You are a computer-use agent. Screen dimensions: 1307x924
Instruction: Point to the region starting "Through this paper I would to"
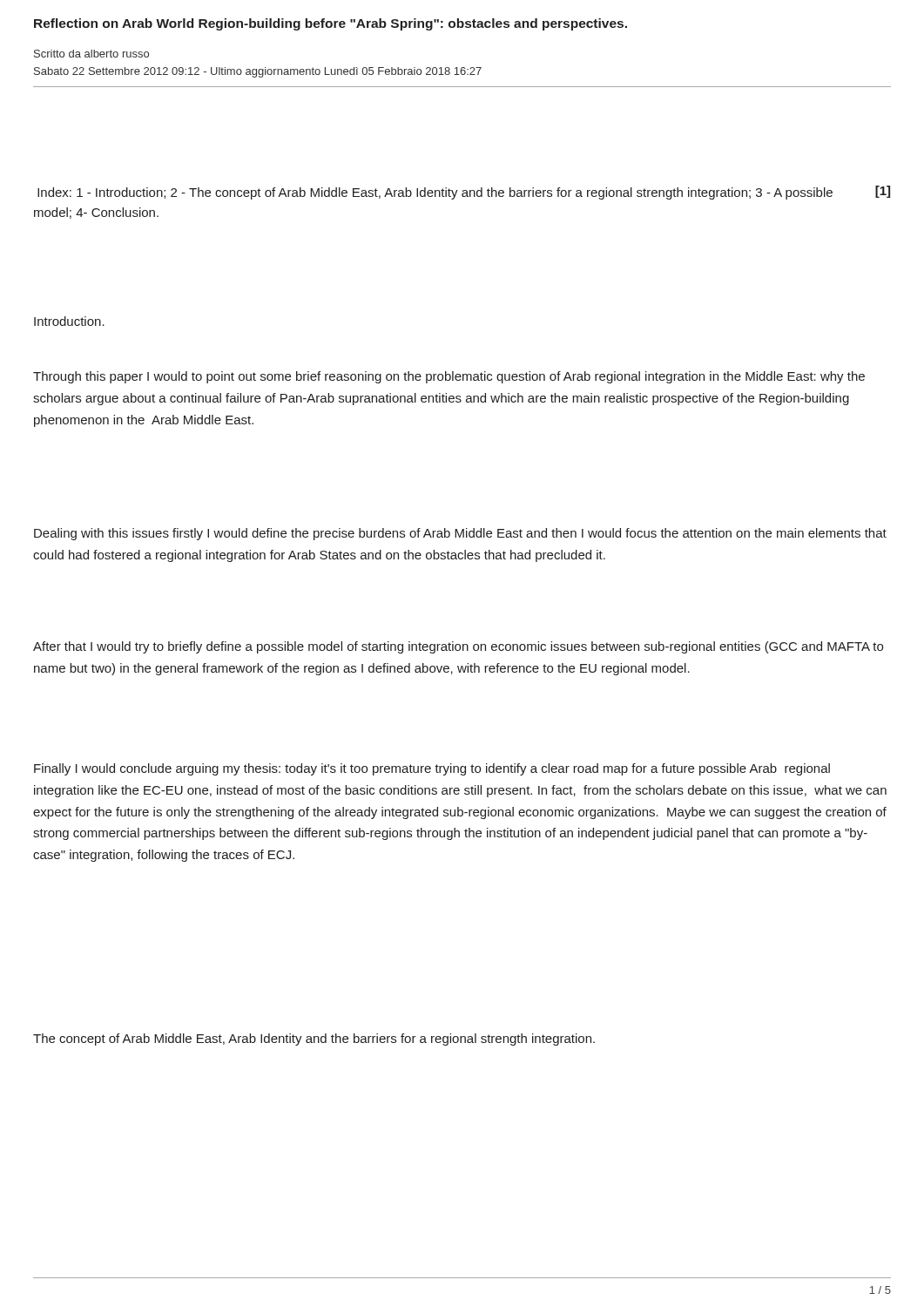(449, 398)
